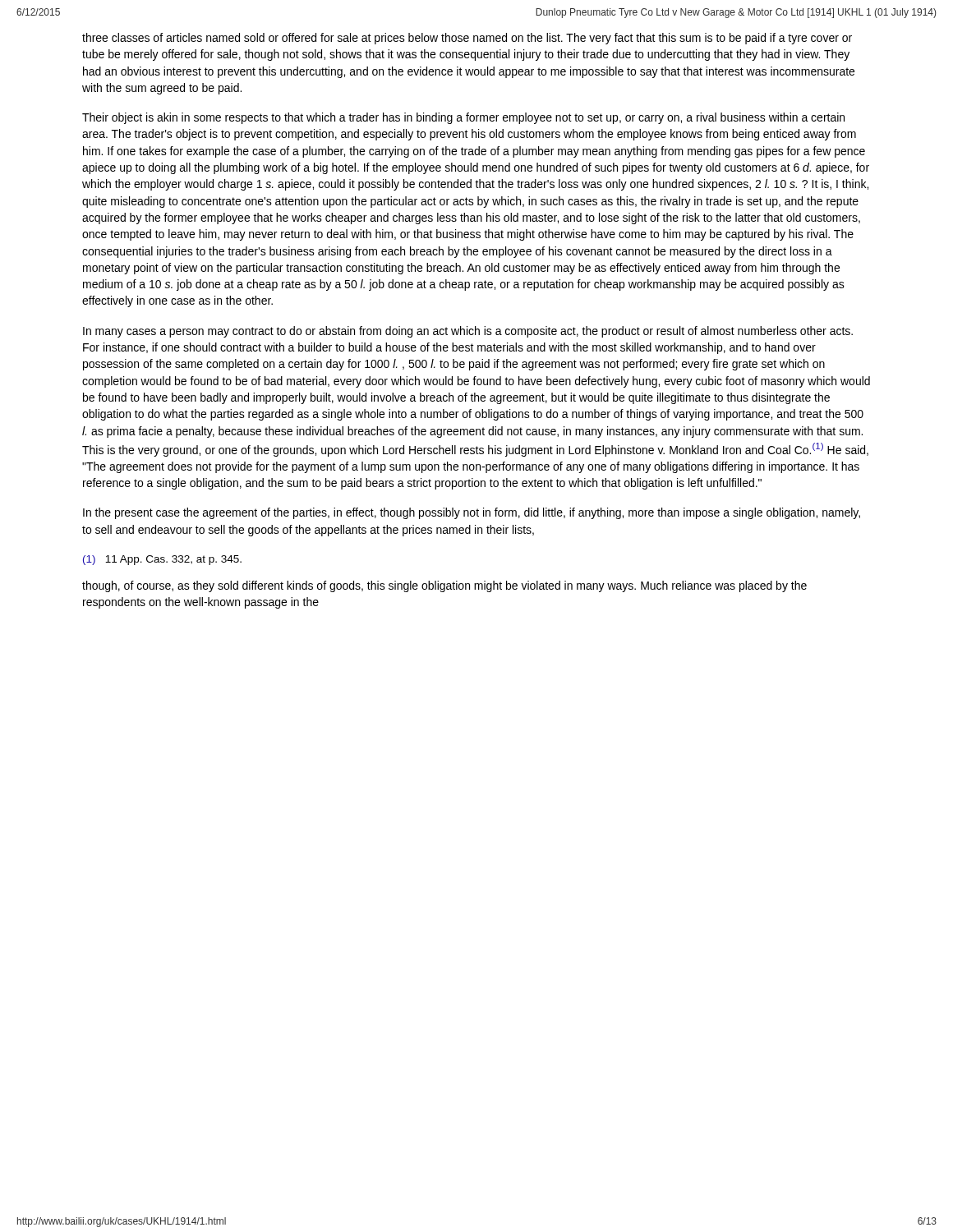Find the text block containing "though, of course, as"
The width and height of the screenshot is (953, 1232).
pos(445,594)
